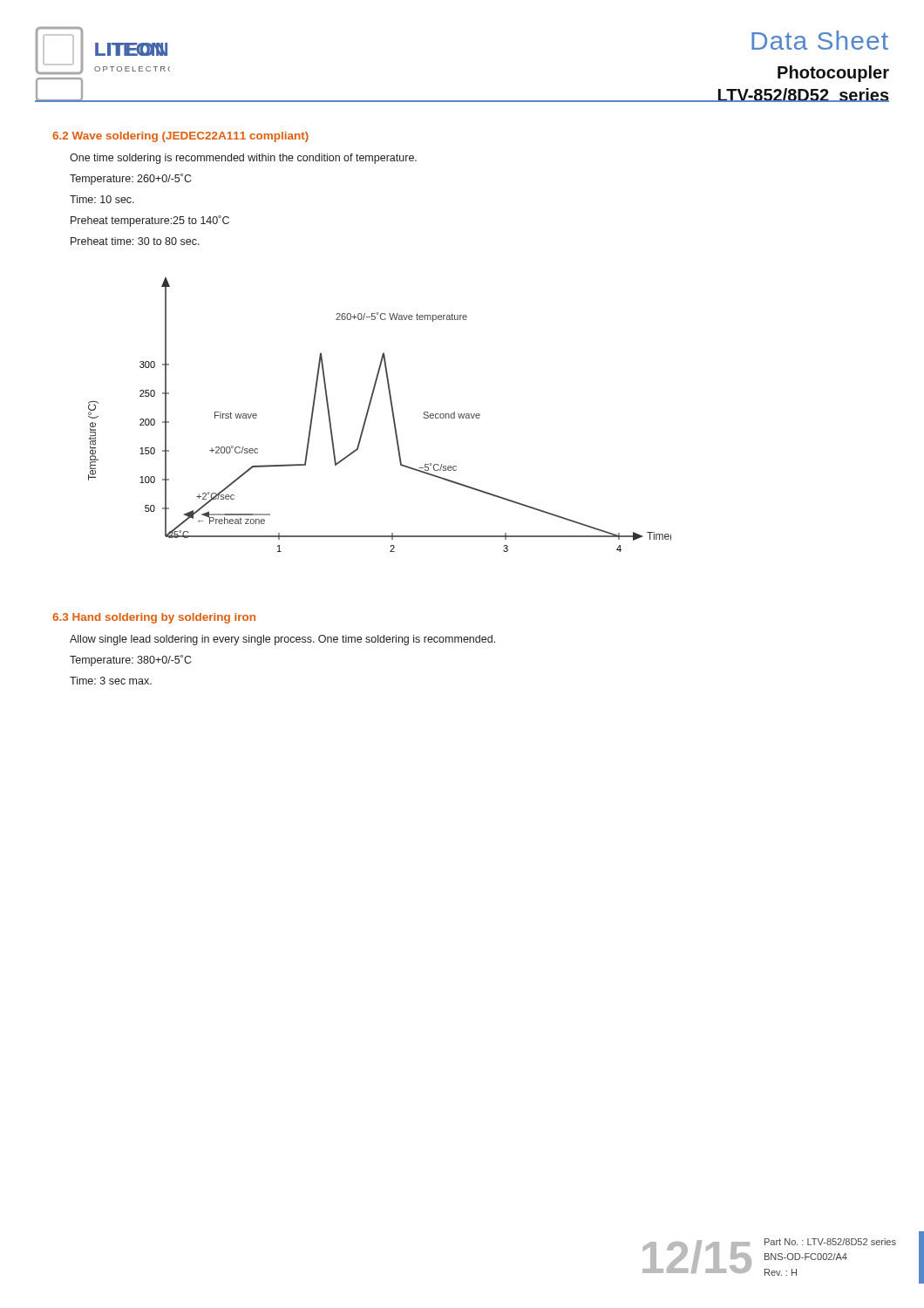Viewport: 924px width, 1308px height.
Task: Locate the text that says "Preheat temperature:25 to 140˚C"
Action: click(150, 221)
